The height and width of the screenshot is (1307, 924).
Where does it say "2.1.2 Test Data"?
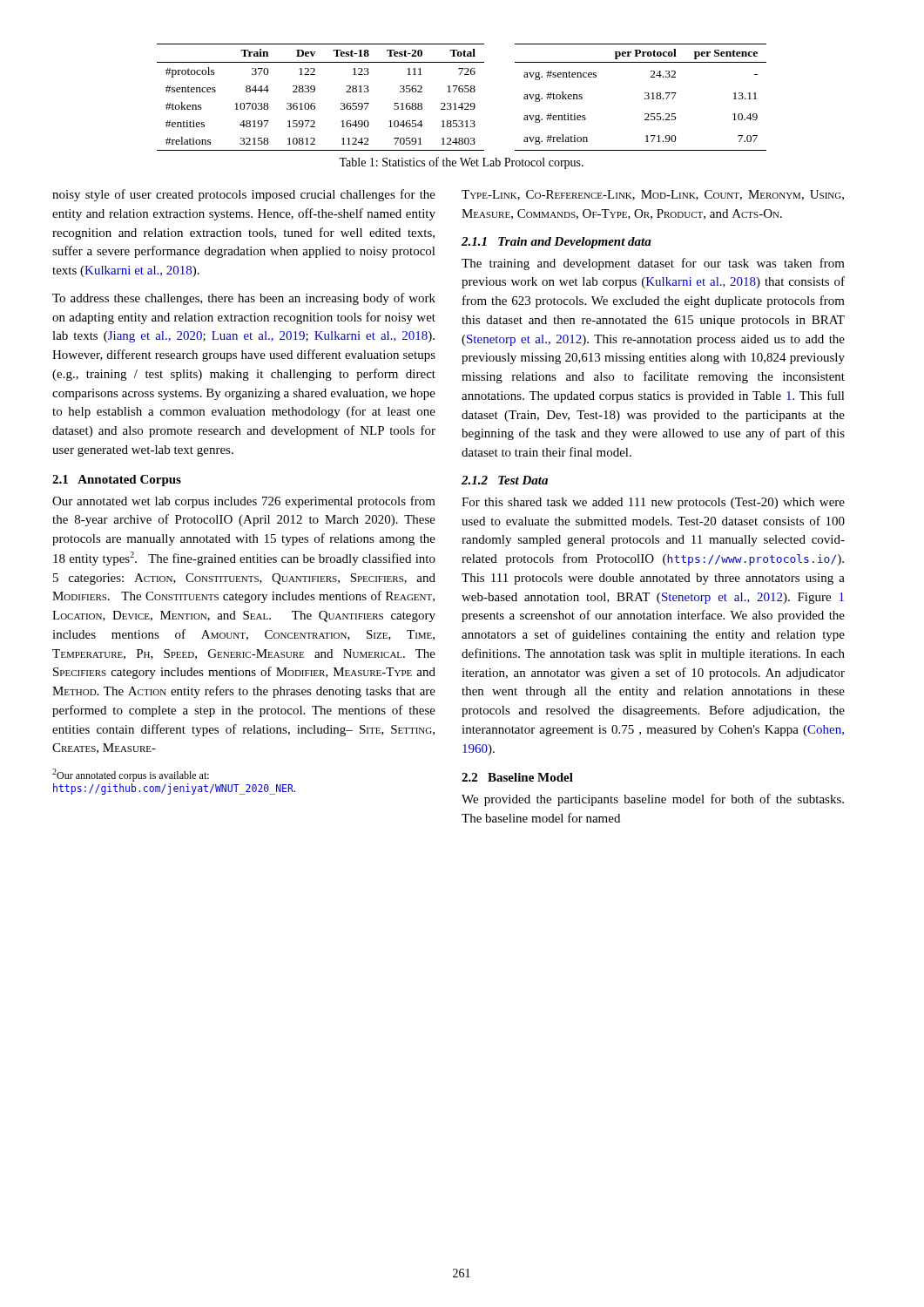[x=505, y=480]
